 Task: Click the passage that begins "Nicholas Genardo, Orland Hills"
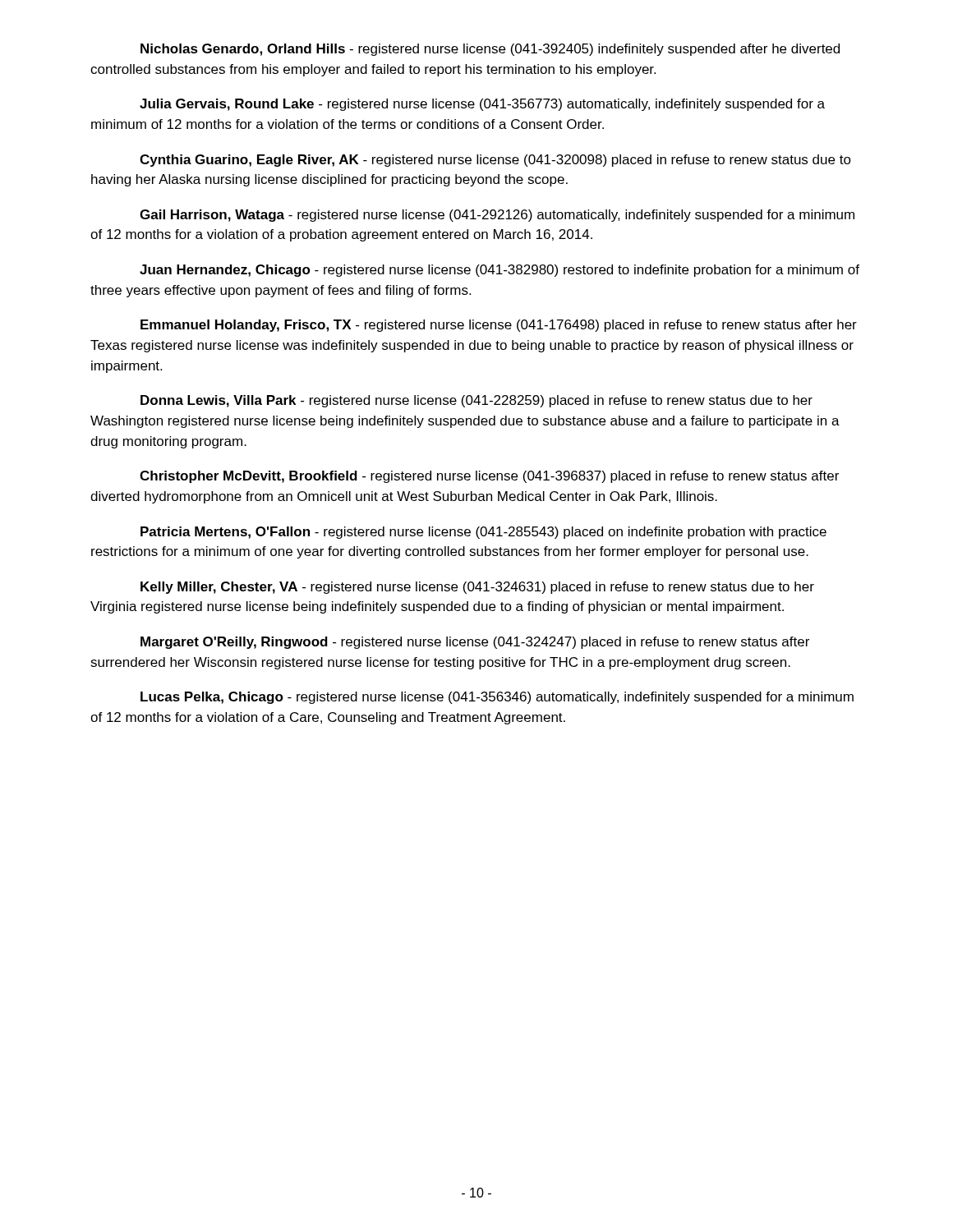coord(476,60)
